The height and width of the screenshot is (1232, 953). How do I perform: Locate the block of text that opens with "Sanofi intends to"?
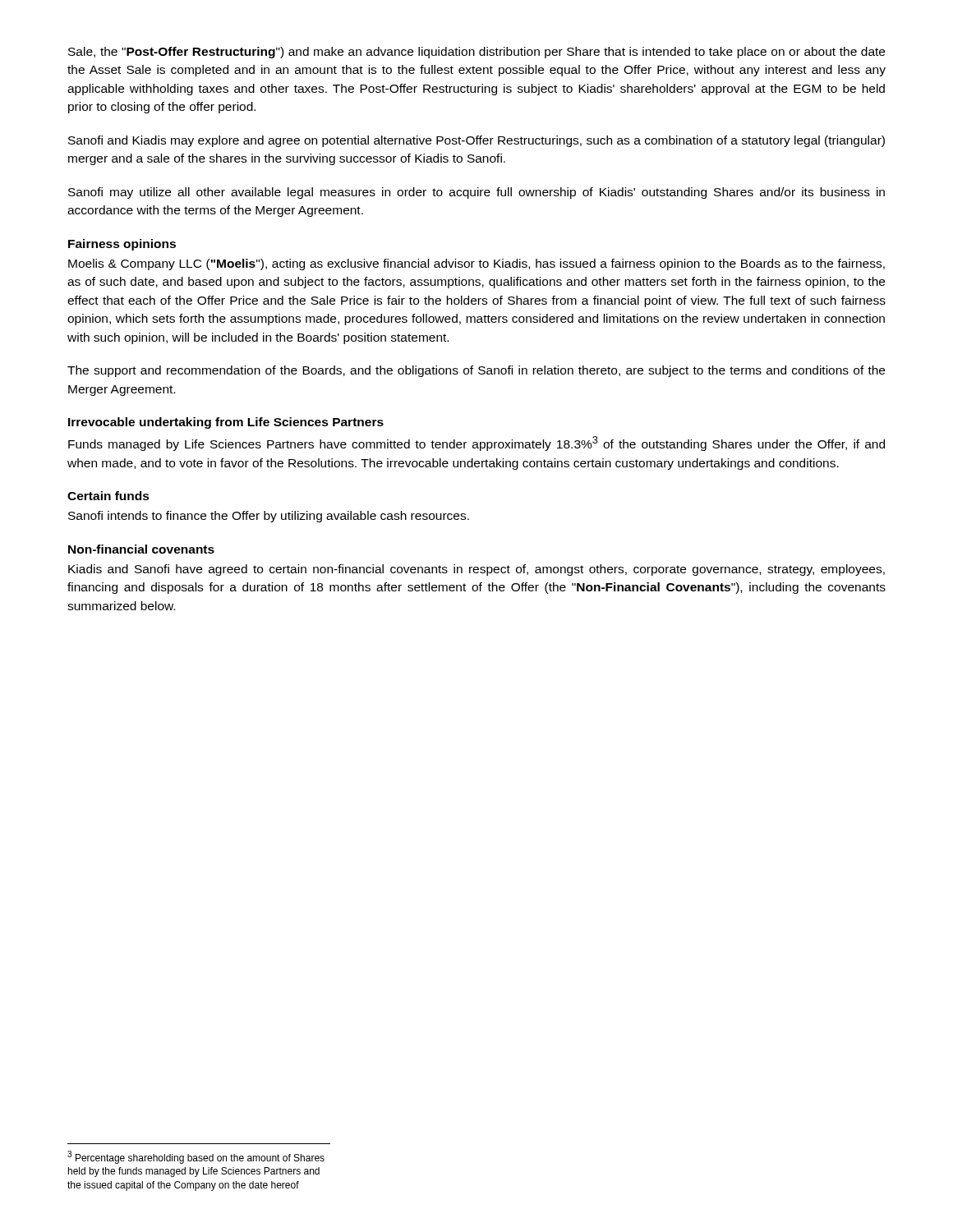pyautogui.click(x=269, y=516)
